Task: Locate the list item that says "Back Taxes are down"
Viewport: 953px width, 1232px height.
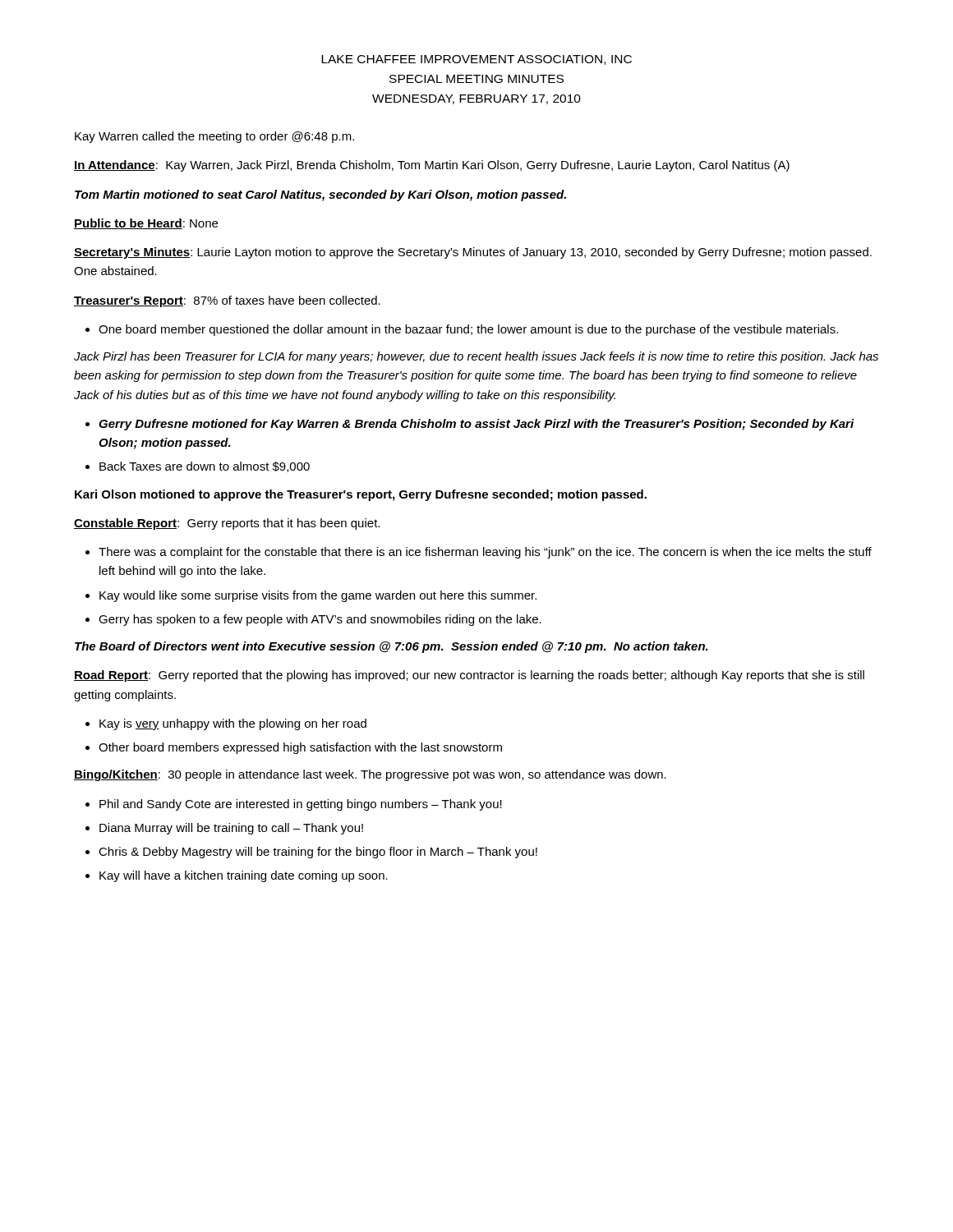Action: [204, 466]
